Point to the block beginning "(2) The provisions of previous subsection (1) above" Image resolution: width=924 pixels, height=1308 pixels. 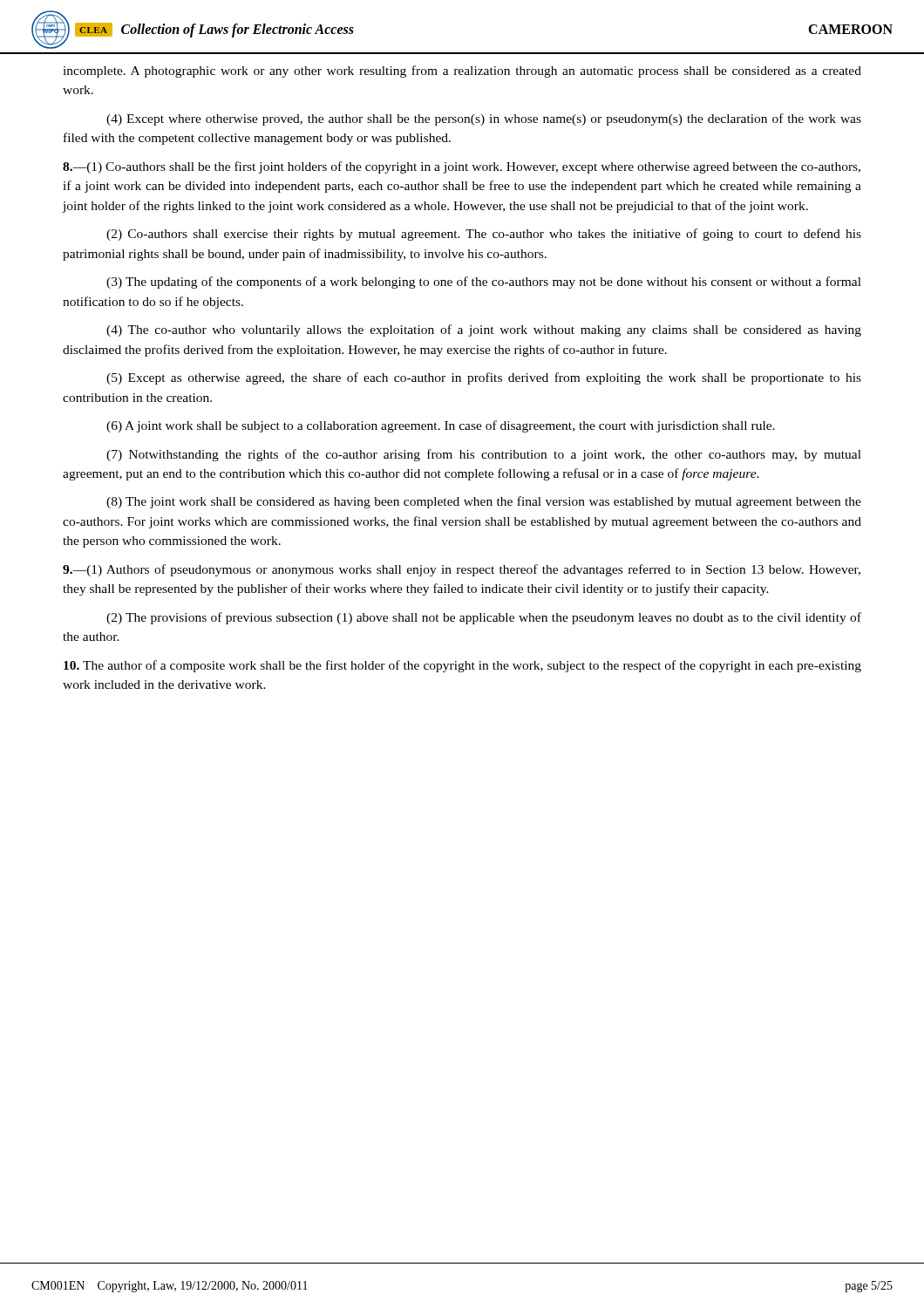pos(462,627)
